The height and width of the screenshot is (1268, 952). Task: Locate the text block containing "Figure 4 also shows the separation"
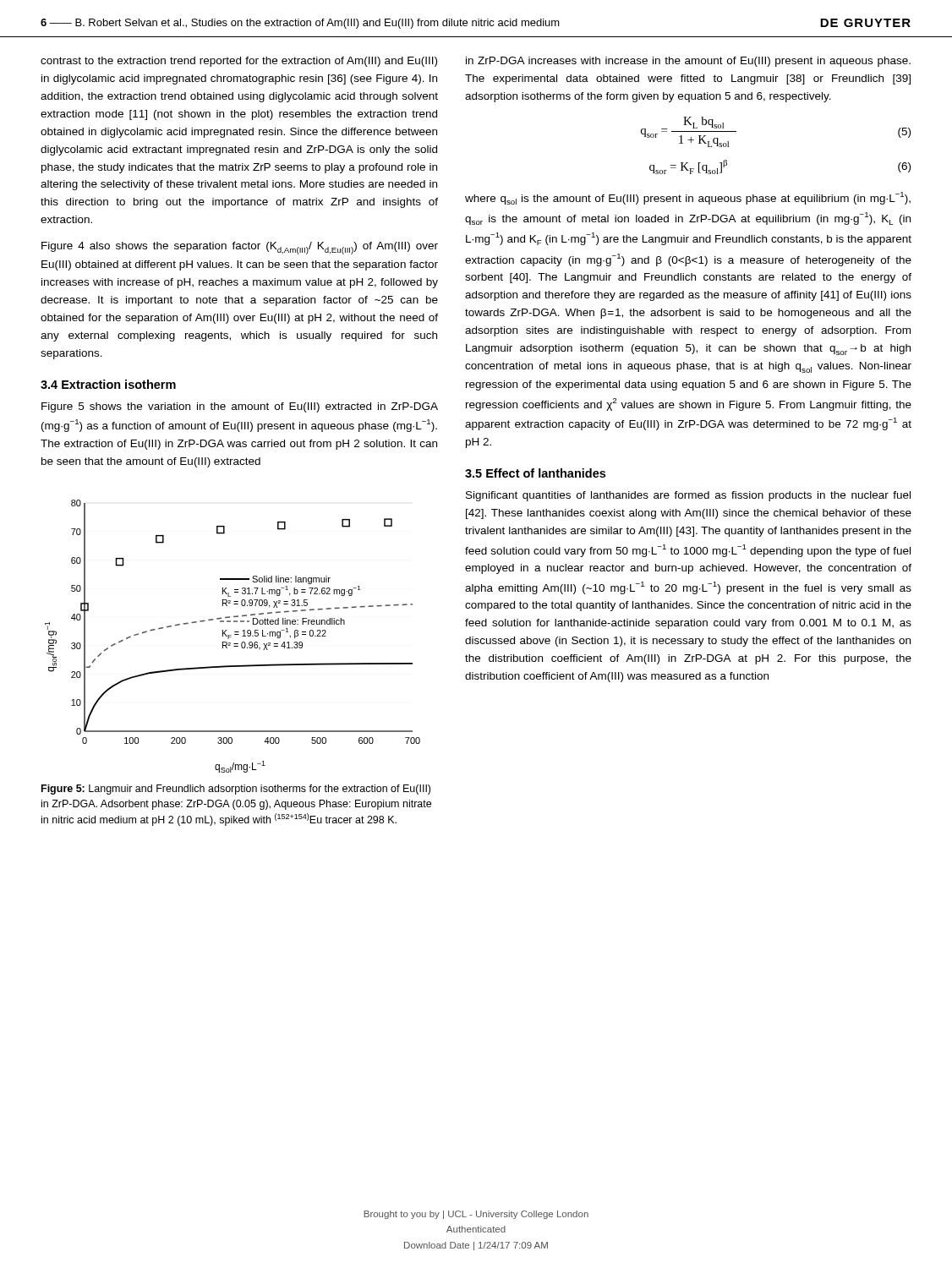(x=239, y=300)
